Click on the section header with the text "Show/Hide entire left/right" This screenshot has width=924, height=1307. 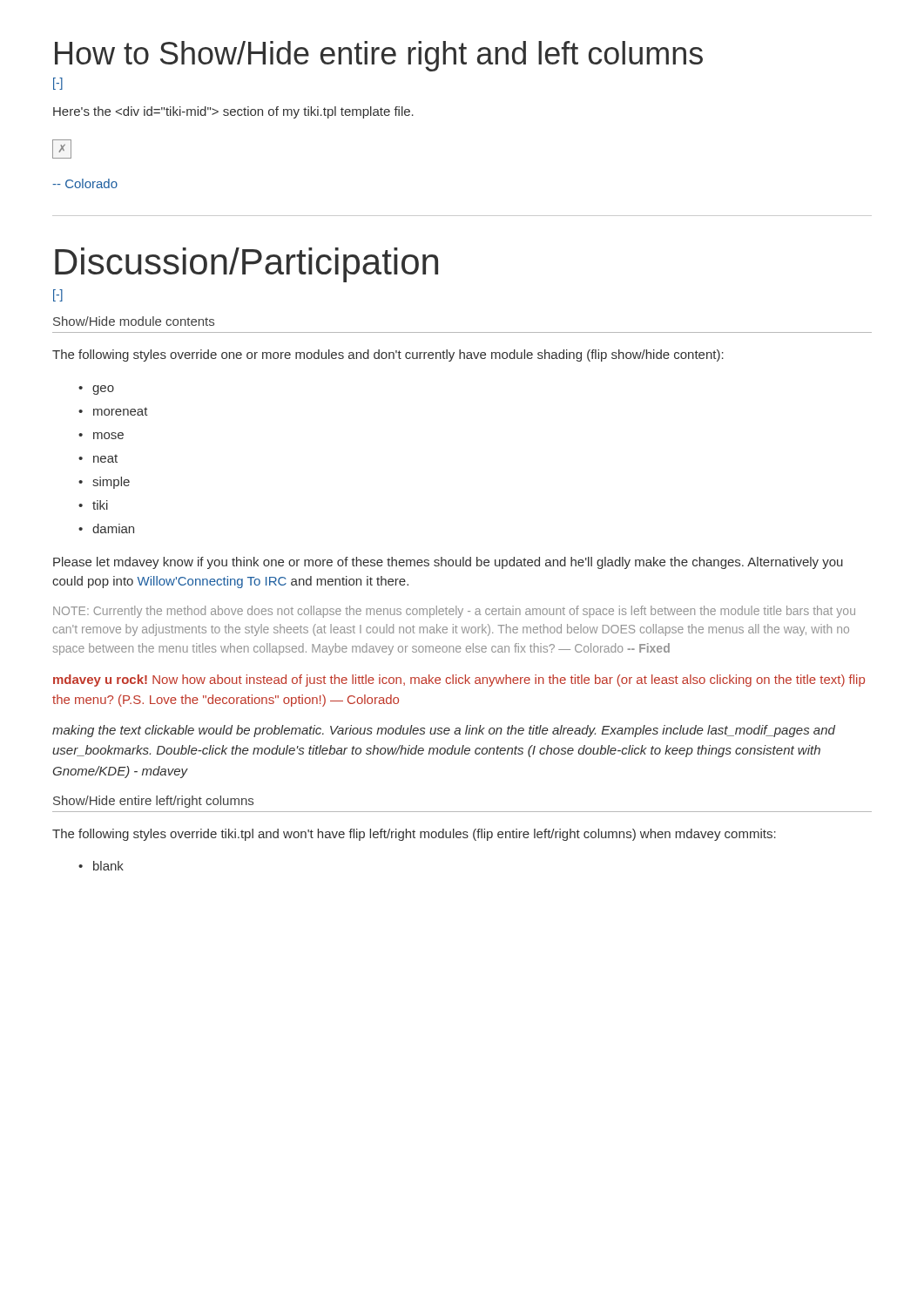point(462,802)
